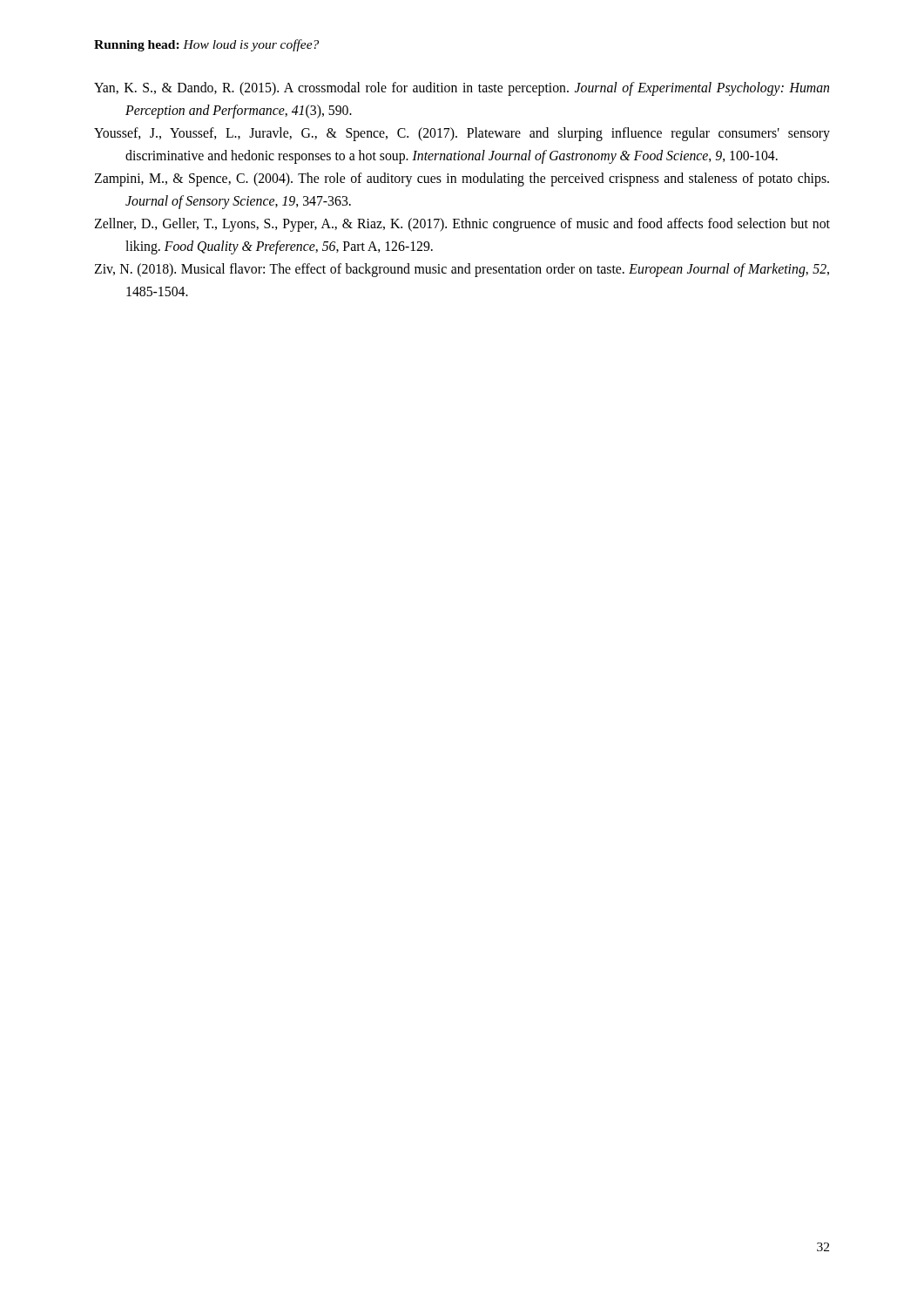The width and height of the screenshot is (924, 1307).
Task: Find the text block that says "Zampini, M., & Spence, C."
Action: (462, 190)
